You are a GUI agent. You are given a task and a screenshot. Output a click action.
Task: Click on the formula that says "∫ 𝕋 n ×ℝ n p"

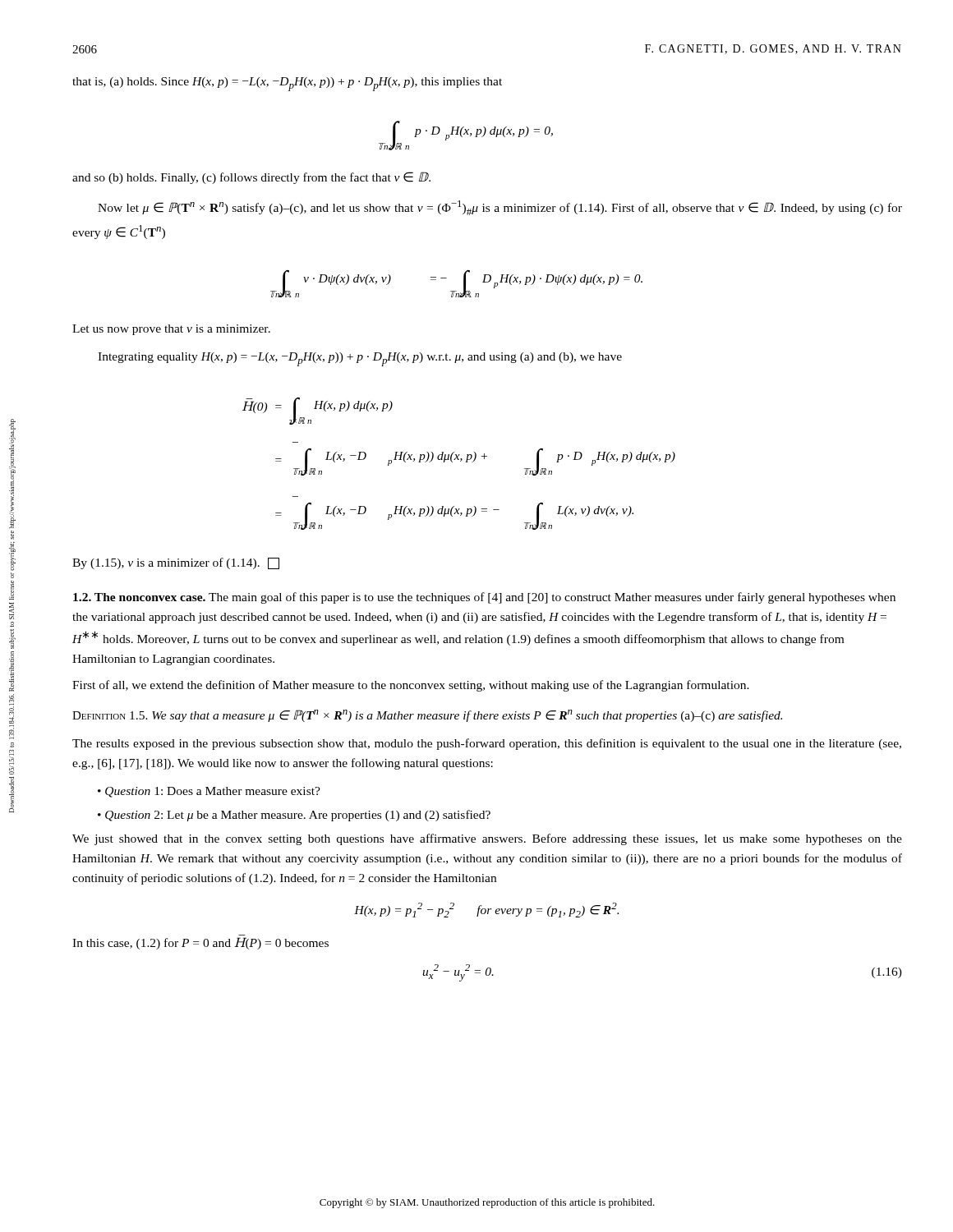coord(487,131)
